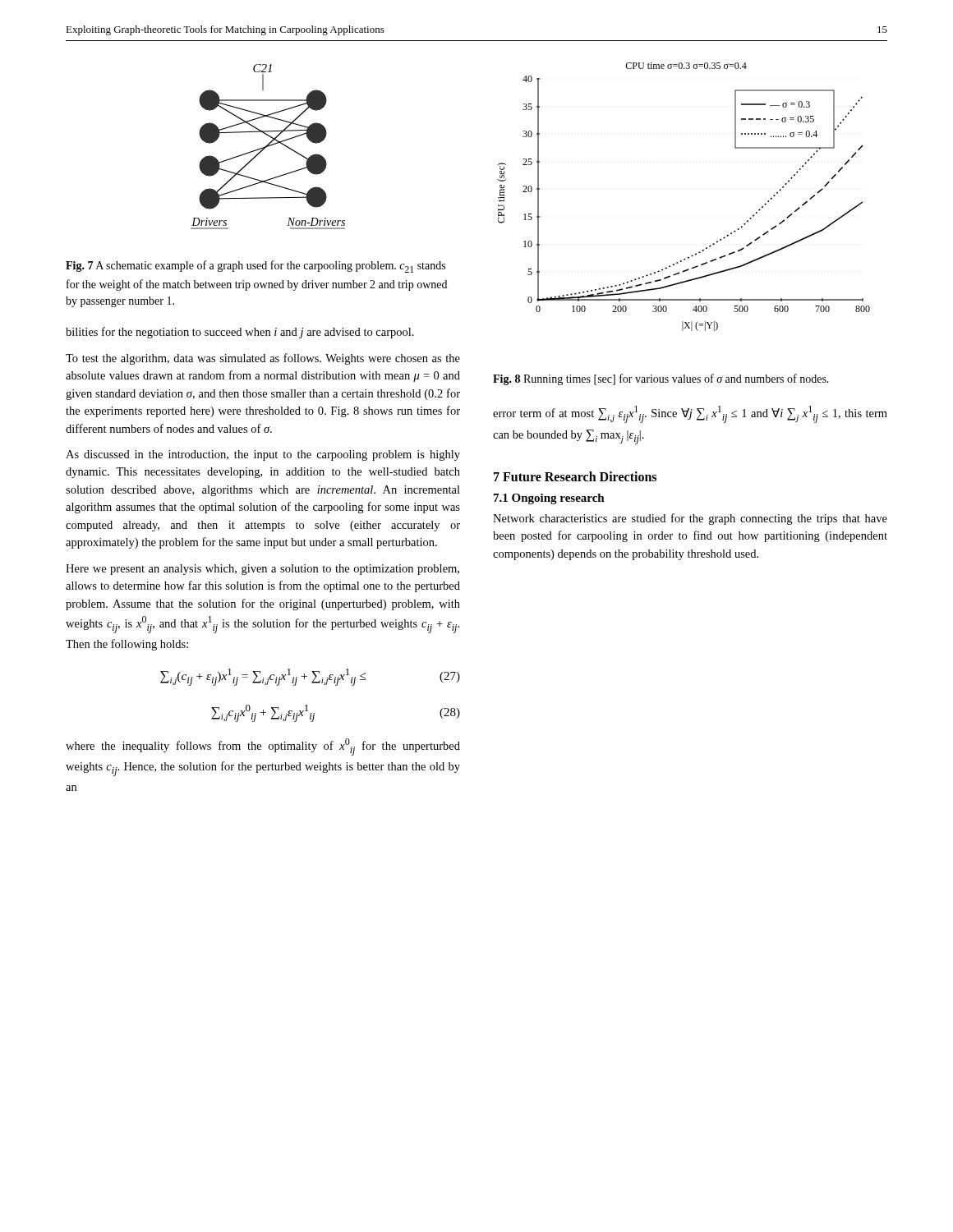Find the text block starting "Fig. 7 A"
Image resolution: width=953 pixels, height=1232 pixels.
coord(257,283)
